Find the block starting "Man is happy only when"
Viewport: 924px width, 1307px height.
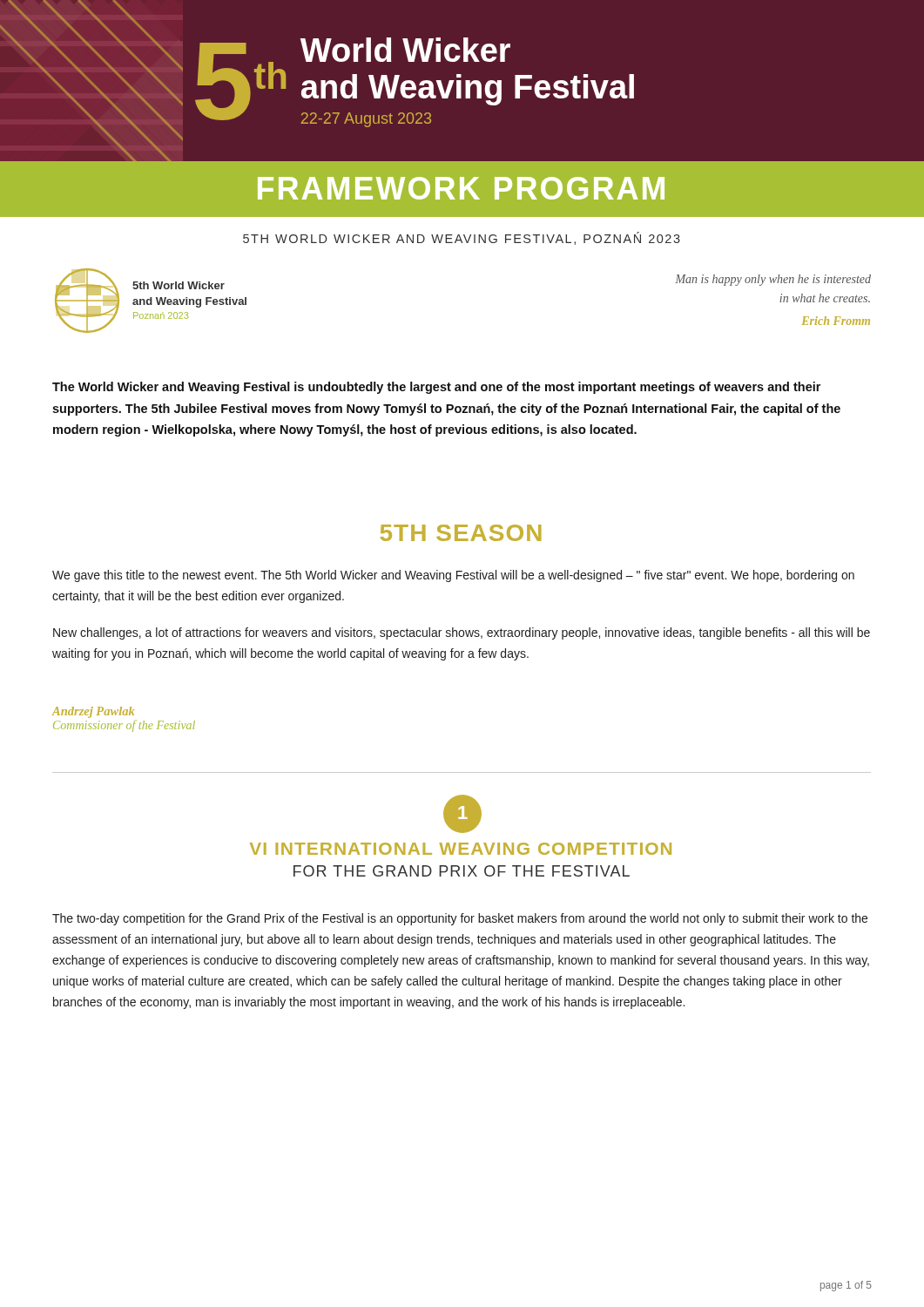[773, 280]
